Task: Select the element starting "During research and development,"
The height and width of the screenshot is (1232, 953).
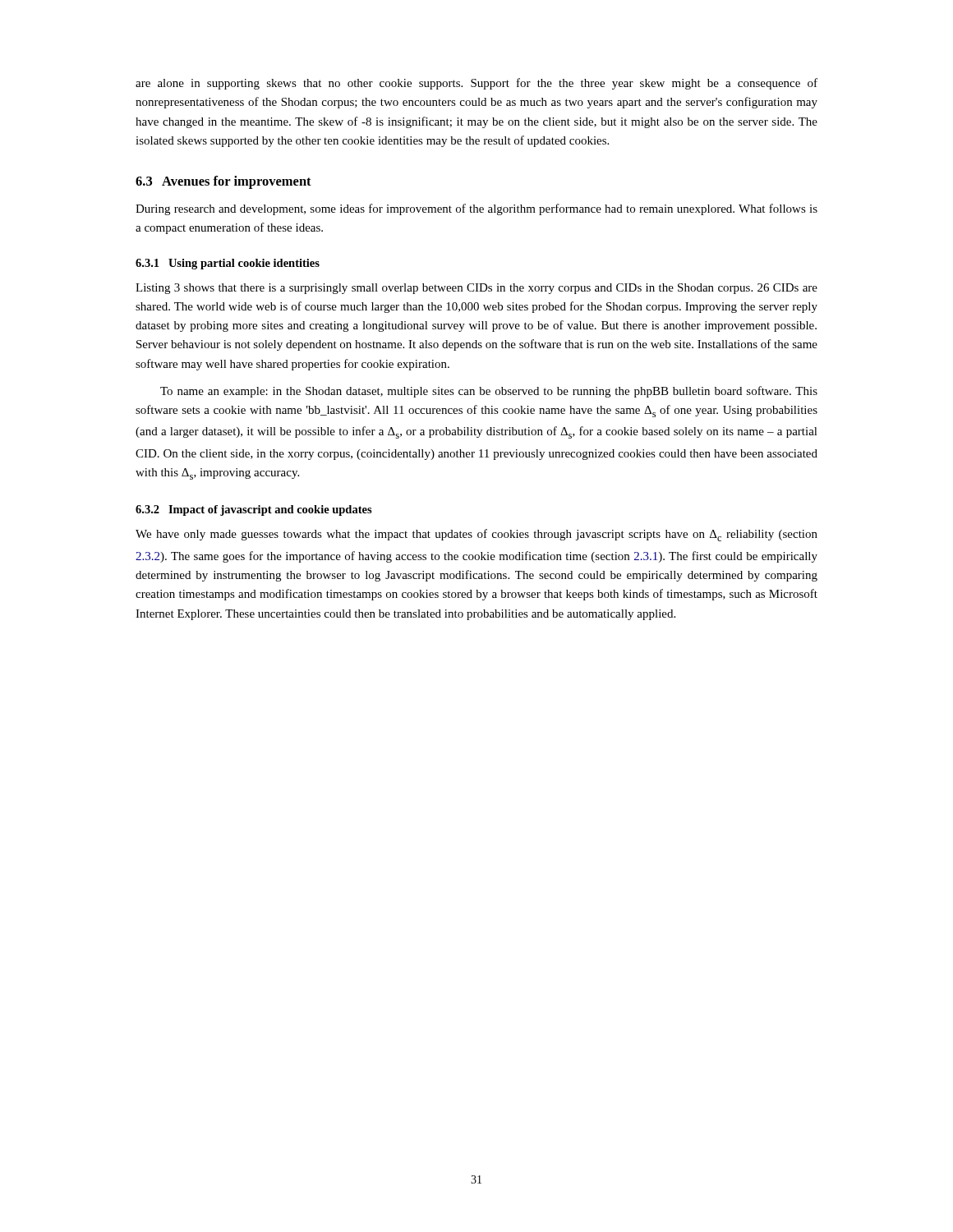Action: tap(476, 218)
